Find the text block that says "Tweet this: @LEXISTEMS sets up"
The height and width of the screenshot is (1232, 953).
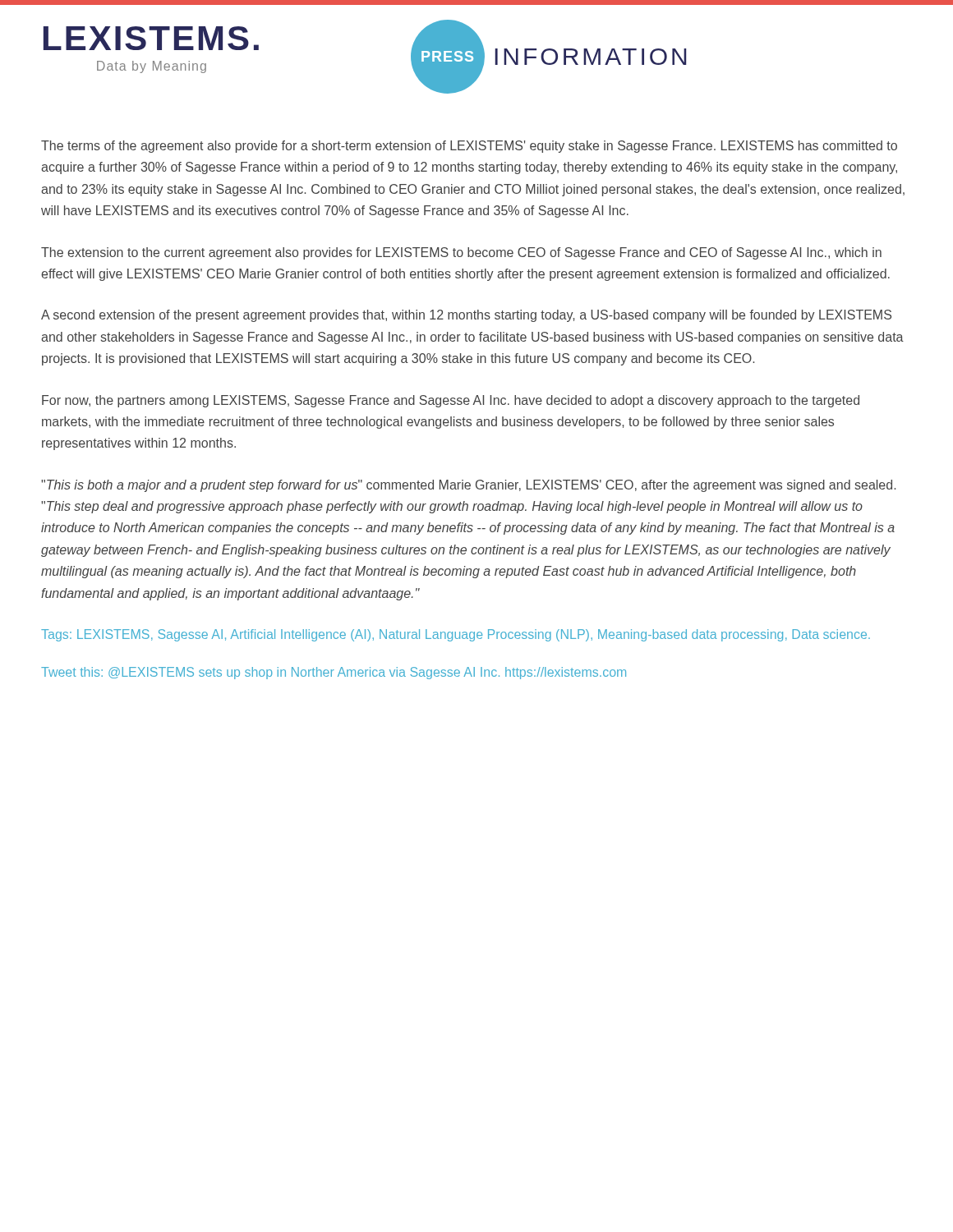pyautogui.click(x=334, y=673)
